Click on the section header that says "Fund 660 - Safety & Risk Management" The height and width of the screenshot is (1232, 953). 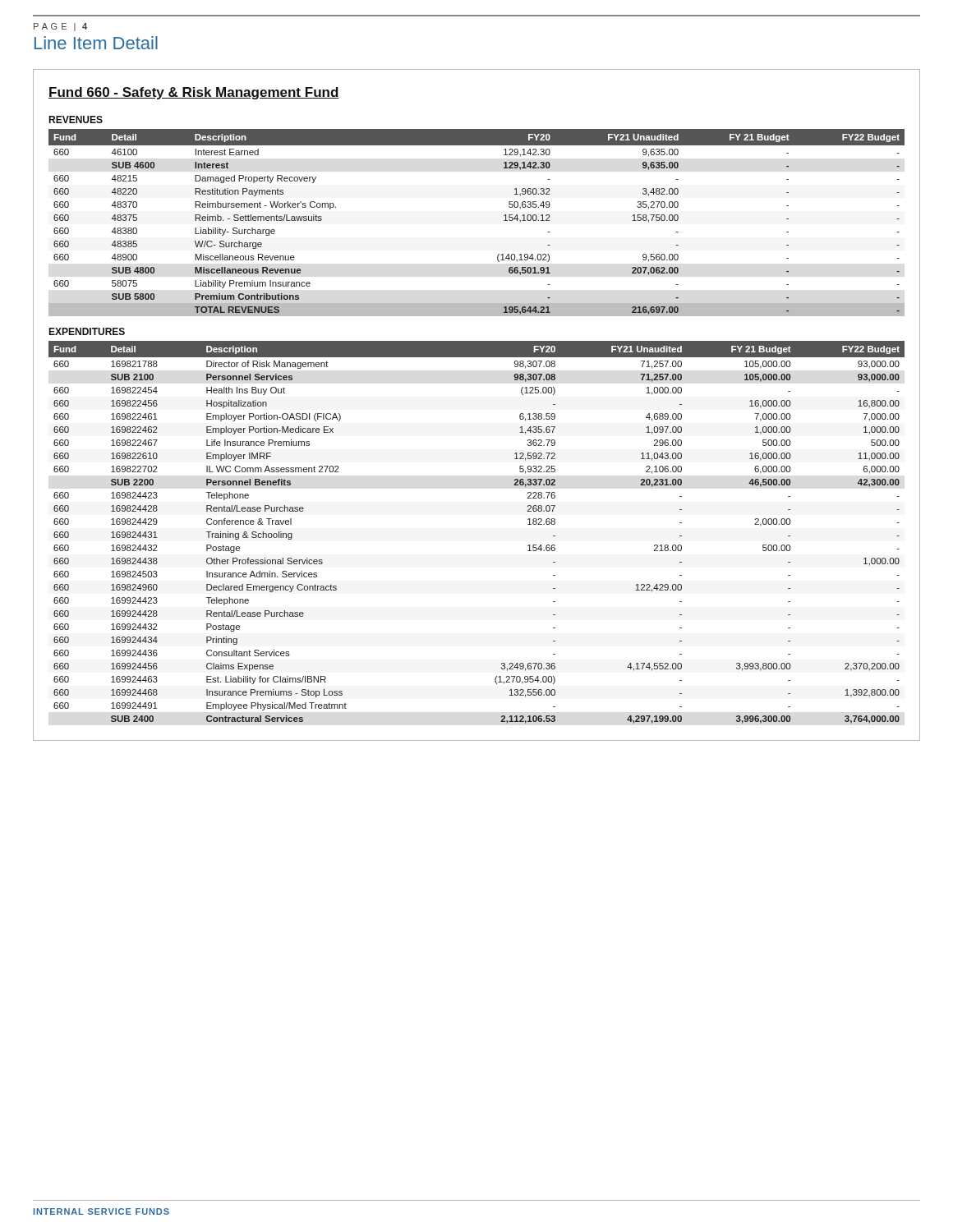pos(194,92)
